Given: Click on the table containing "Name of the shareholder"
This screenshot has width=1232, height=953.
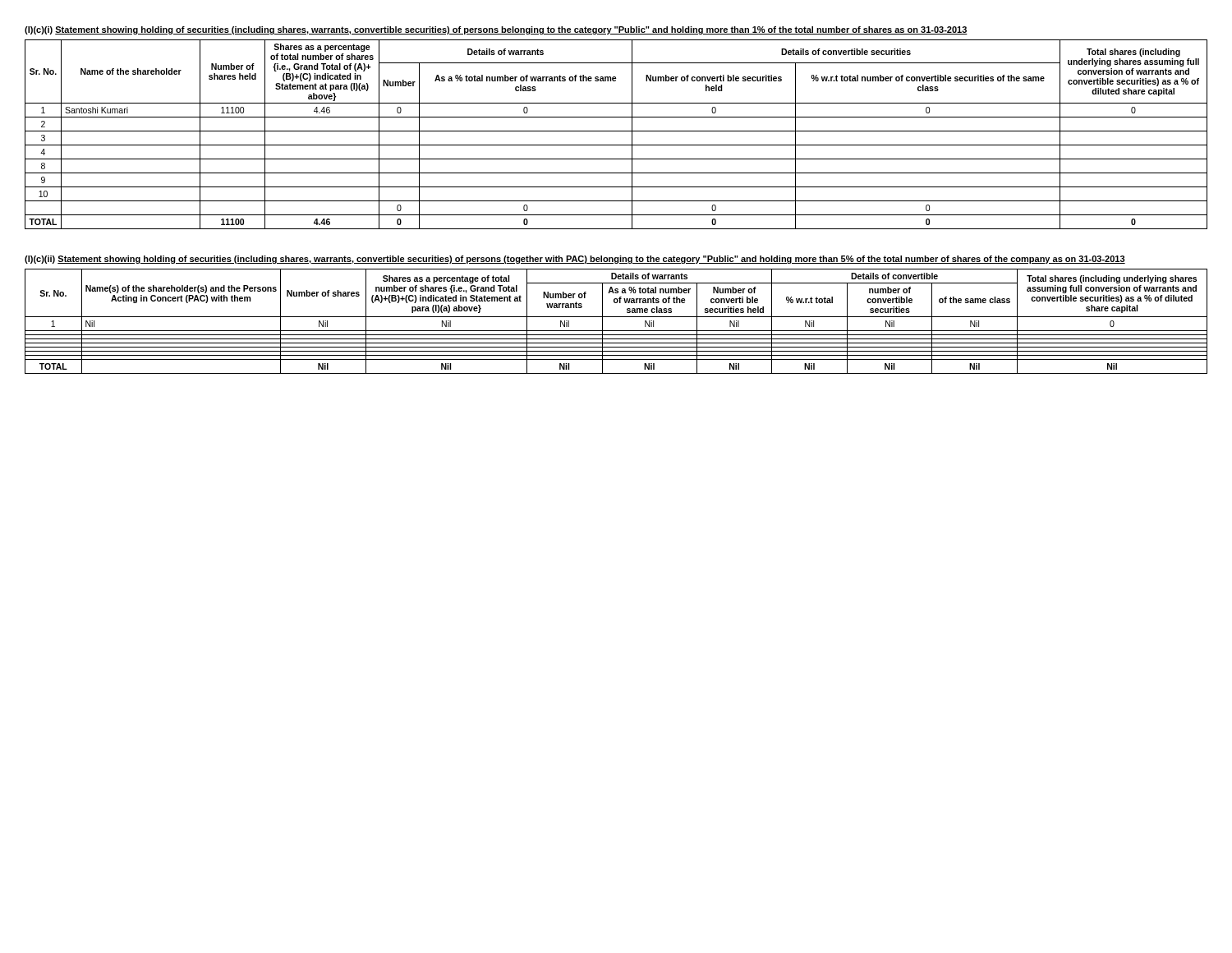Looking at the screenshot, I should point(616,134).
